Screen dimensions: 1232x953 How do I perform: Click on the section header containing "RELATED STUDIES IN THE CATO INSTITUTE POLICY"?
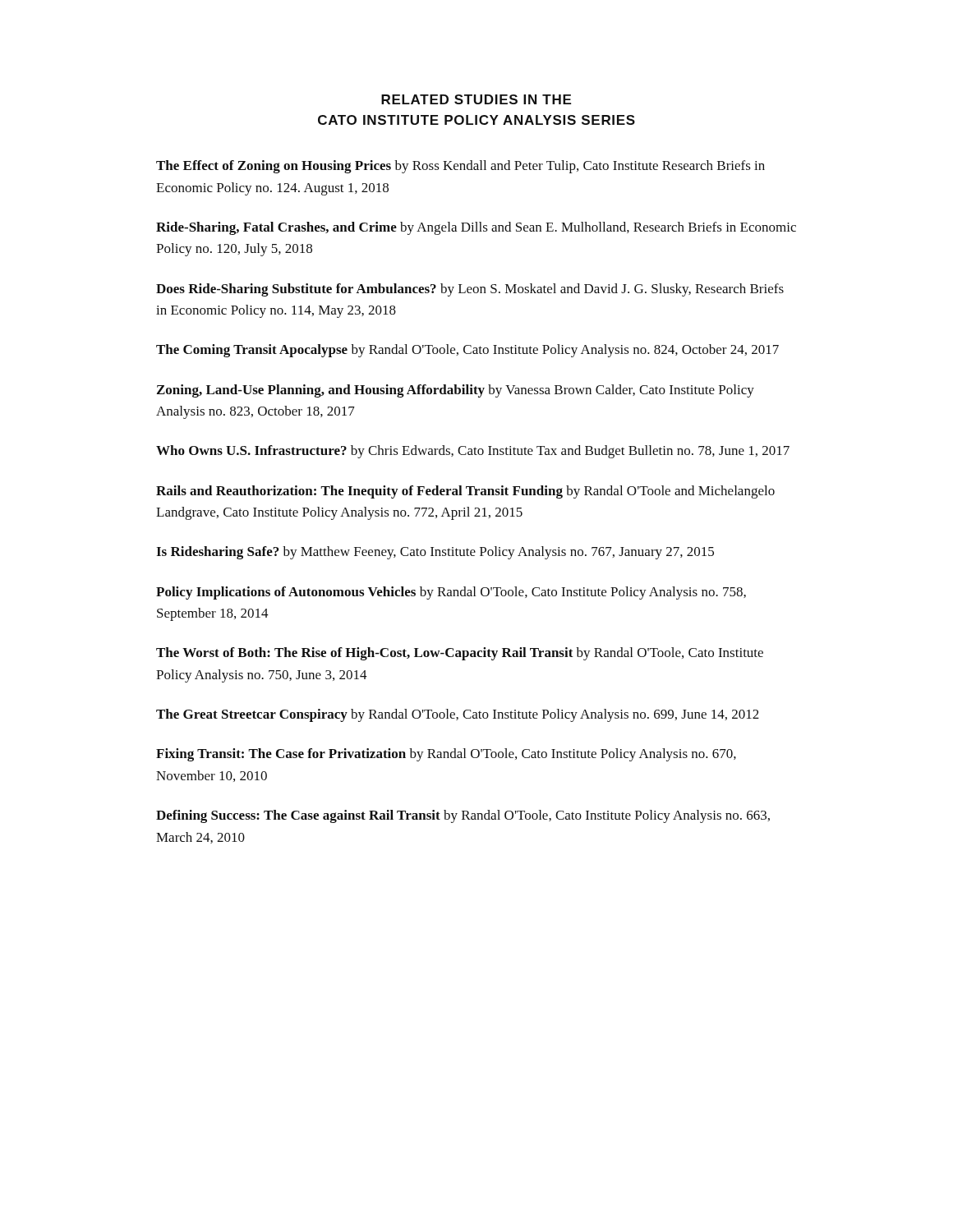point(476,111)
